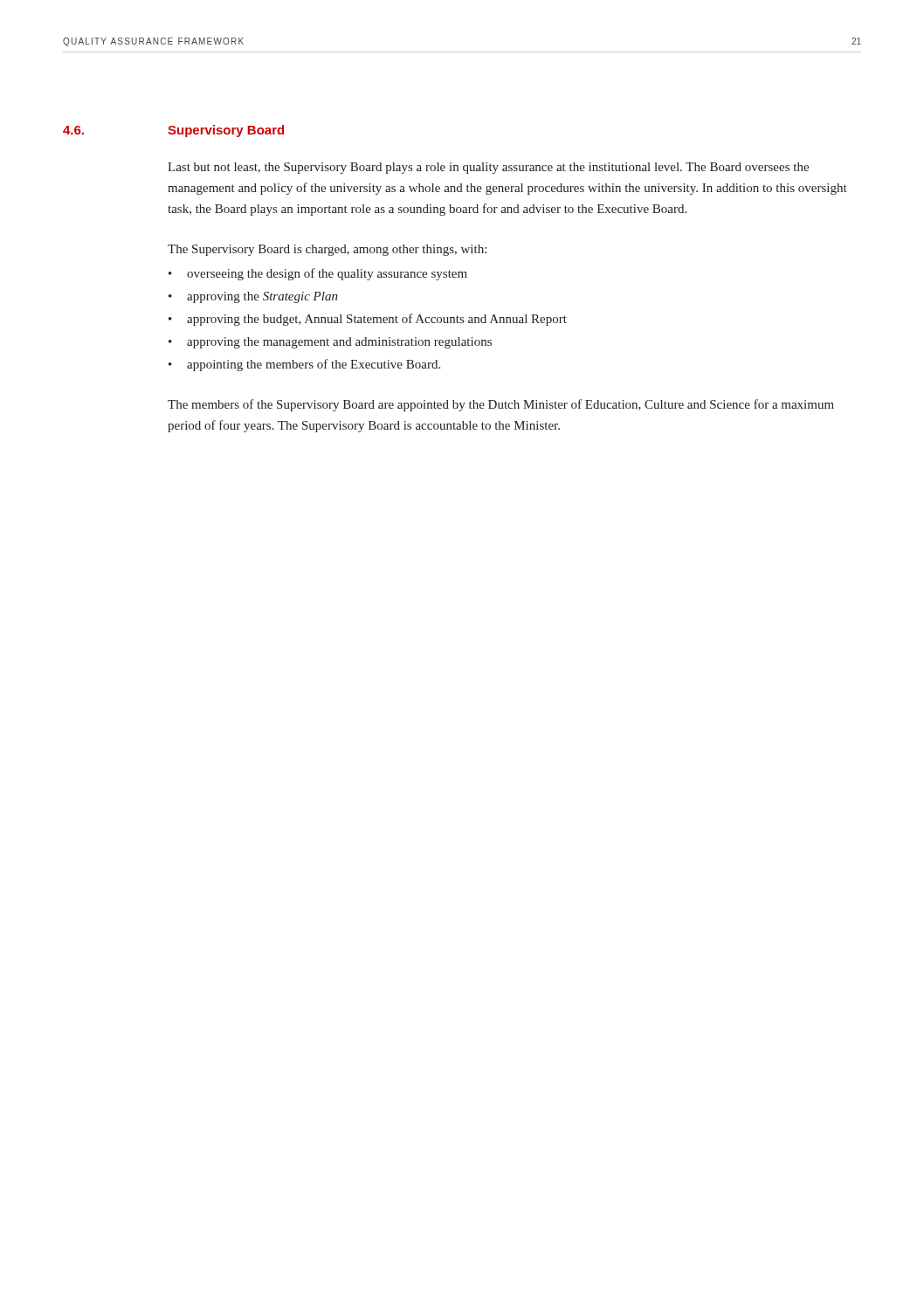Screen dimensions: 1310x924
Task: Locate the block of text that opens with "• appointing the members of the"
Action: (304, 364)
